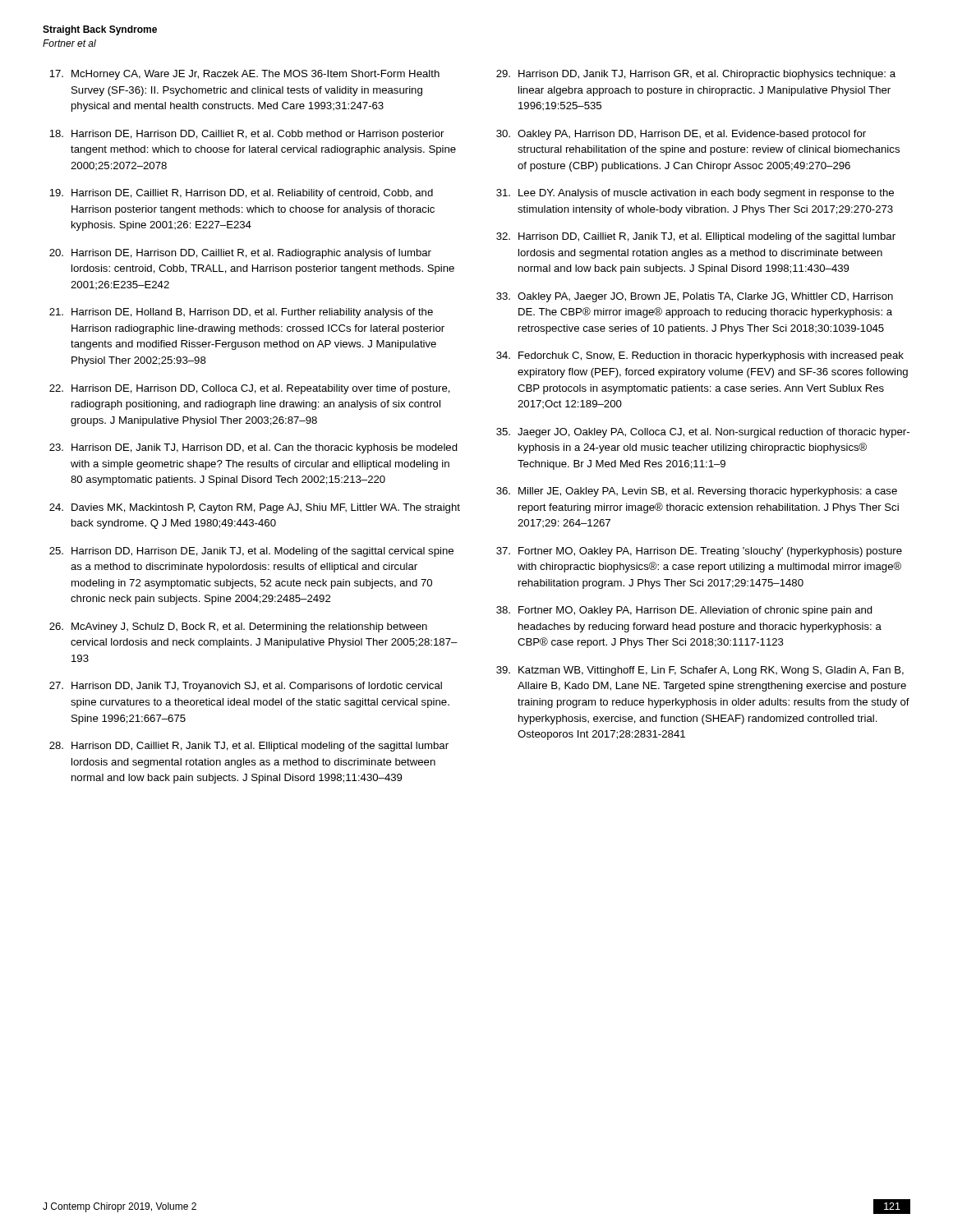The image size is (953, 1232).
Task: Locate the block of text that opens with "17. McHorney CA, Ware JE Jr, Raczek"
Action: click(x=253, y=90)
